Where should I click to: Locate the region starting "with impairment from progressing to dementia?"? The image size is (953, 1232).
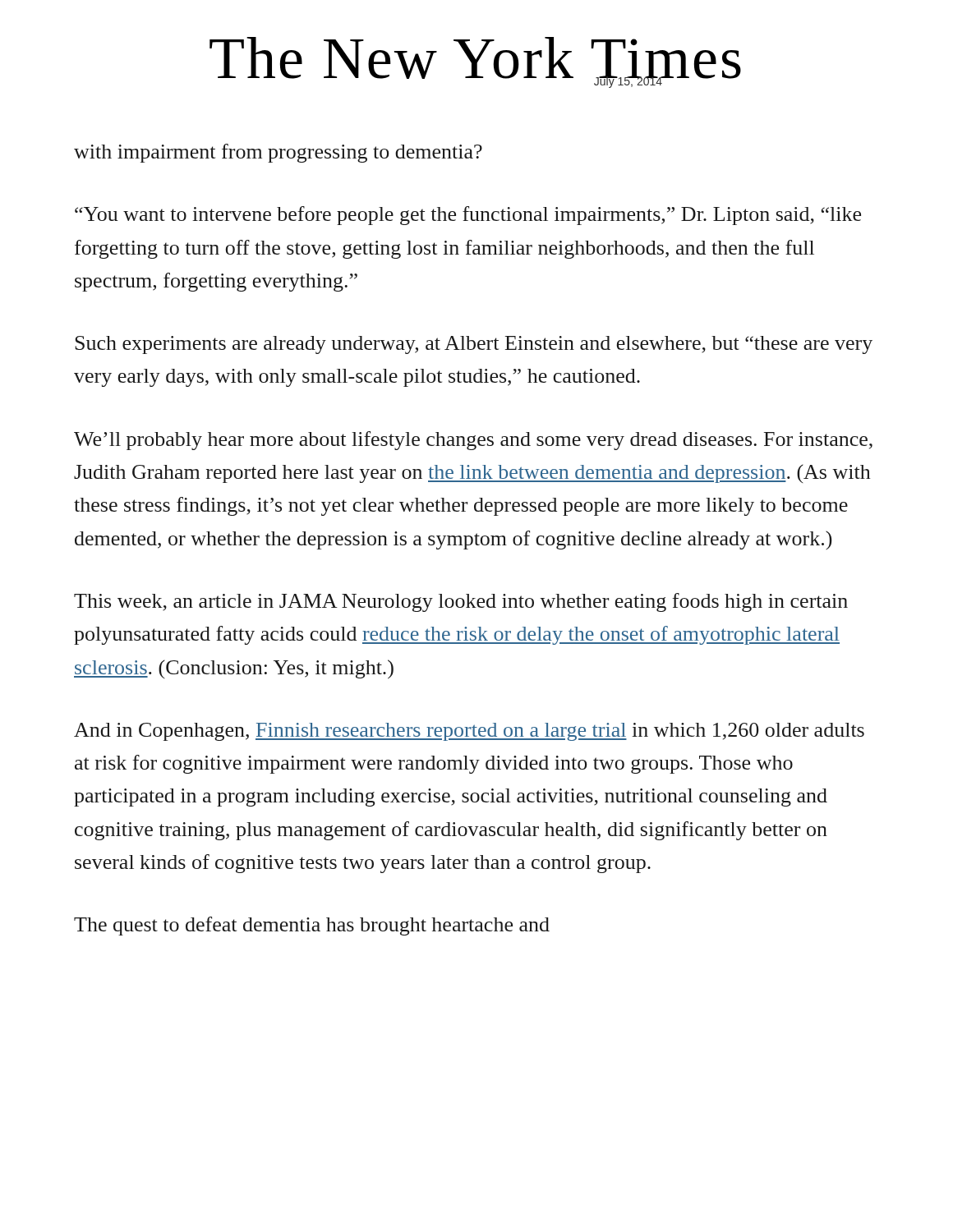coord(278,152)
